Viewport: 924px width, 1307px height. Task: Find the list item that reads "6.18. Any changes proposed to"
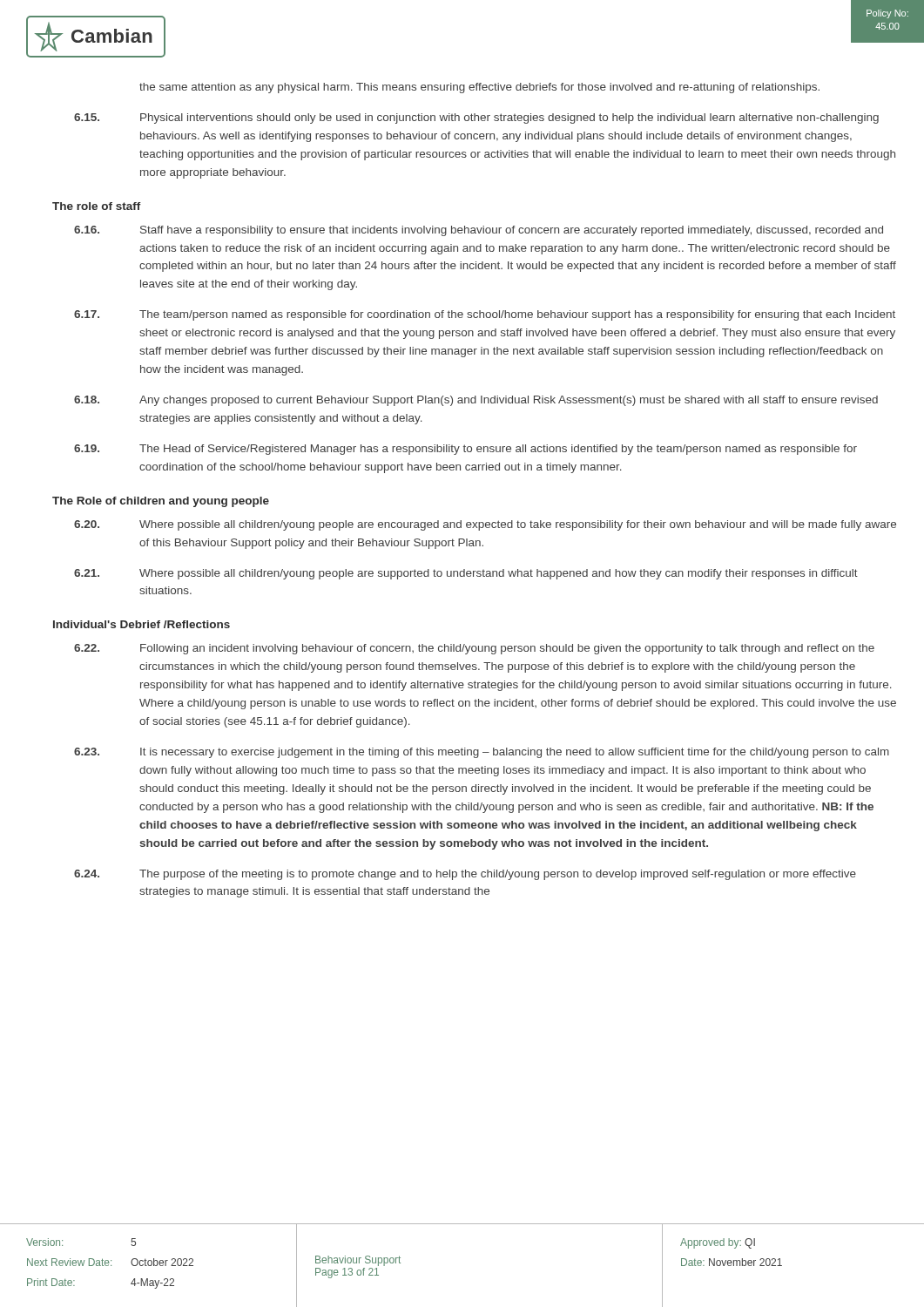coord(476,408)
